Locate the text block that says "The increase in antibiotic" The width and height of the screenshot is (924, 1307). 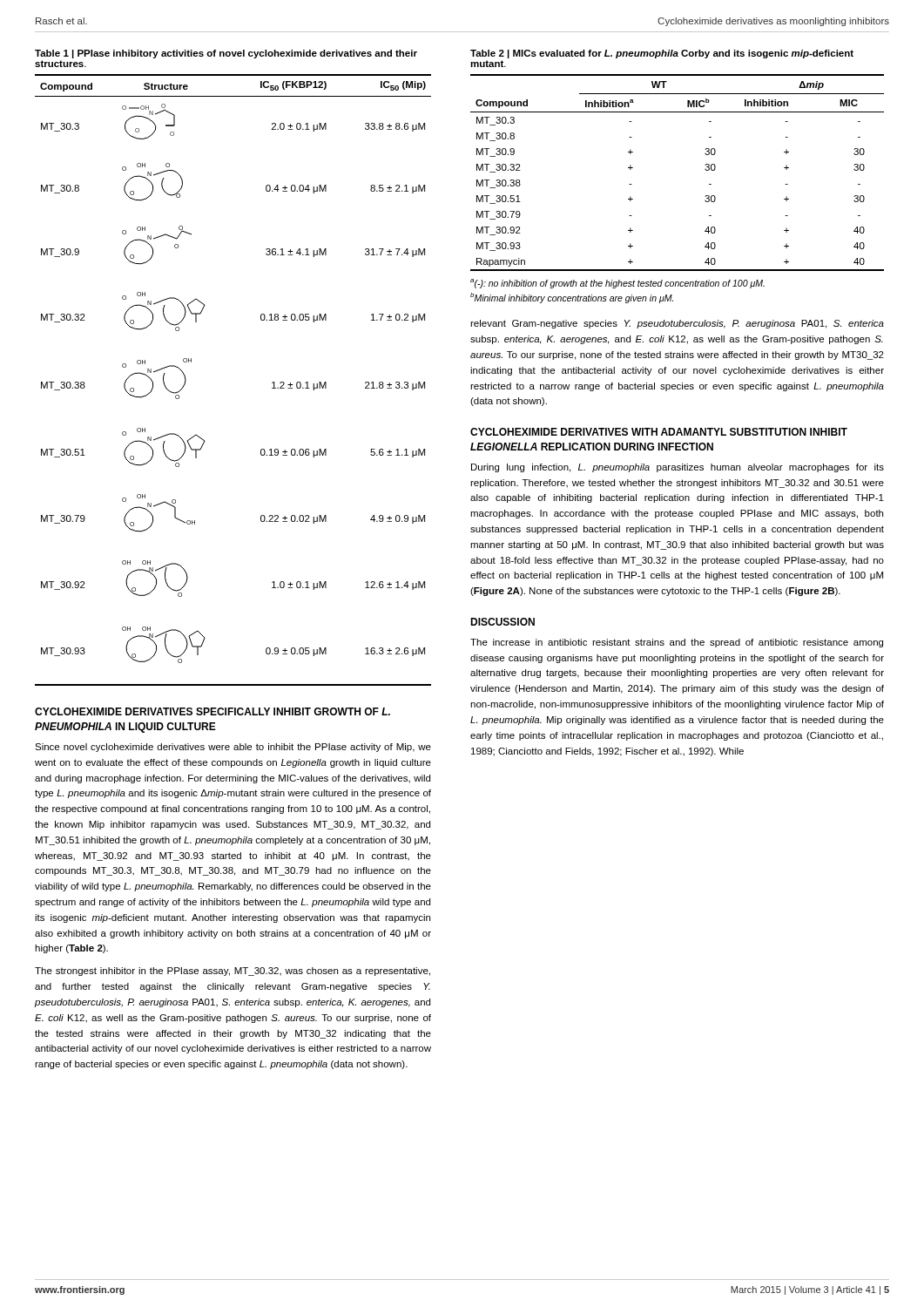(677, 696)
